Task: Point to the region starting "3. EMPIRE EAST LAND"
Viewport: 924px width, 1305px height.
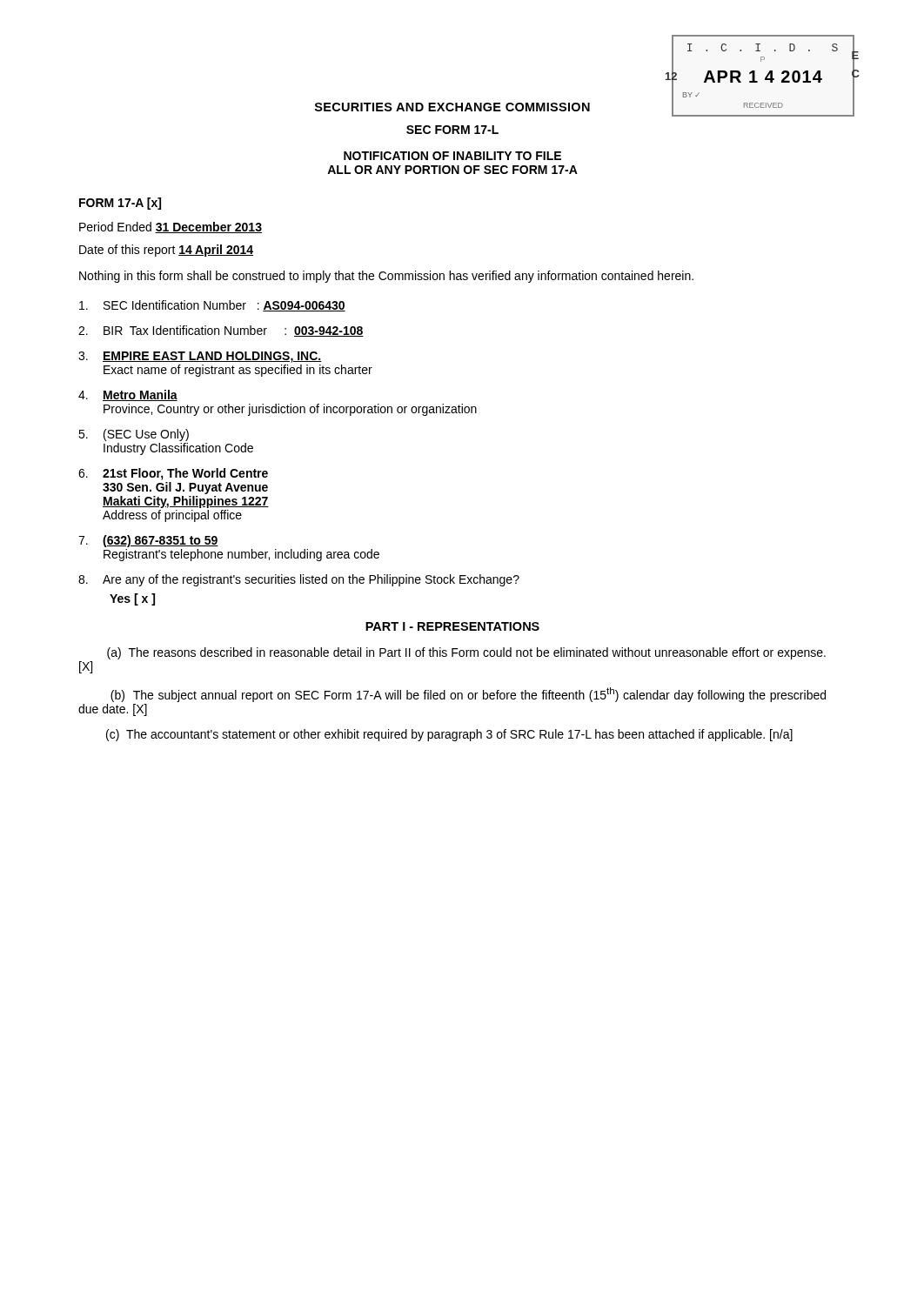Action: [225, 363]
